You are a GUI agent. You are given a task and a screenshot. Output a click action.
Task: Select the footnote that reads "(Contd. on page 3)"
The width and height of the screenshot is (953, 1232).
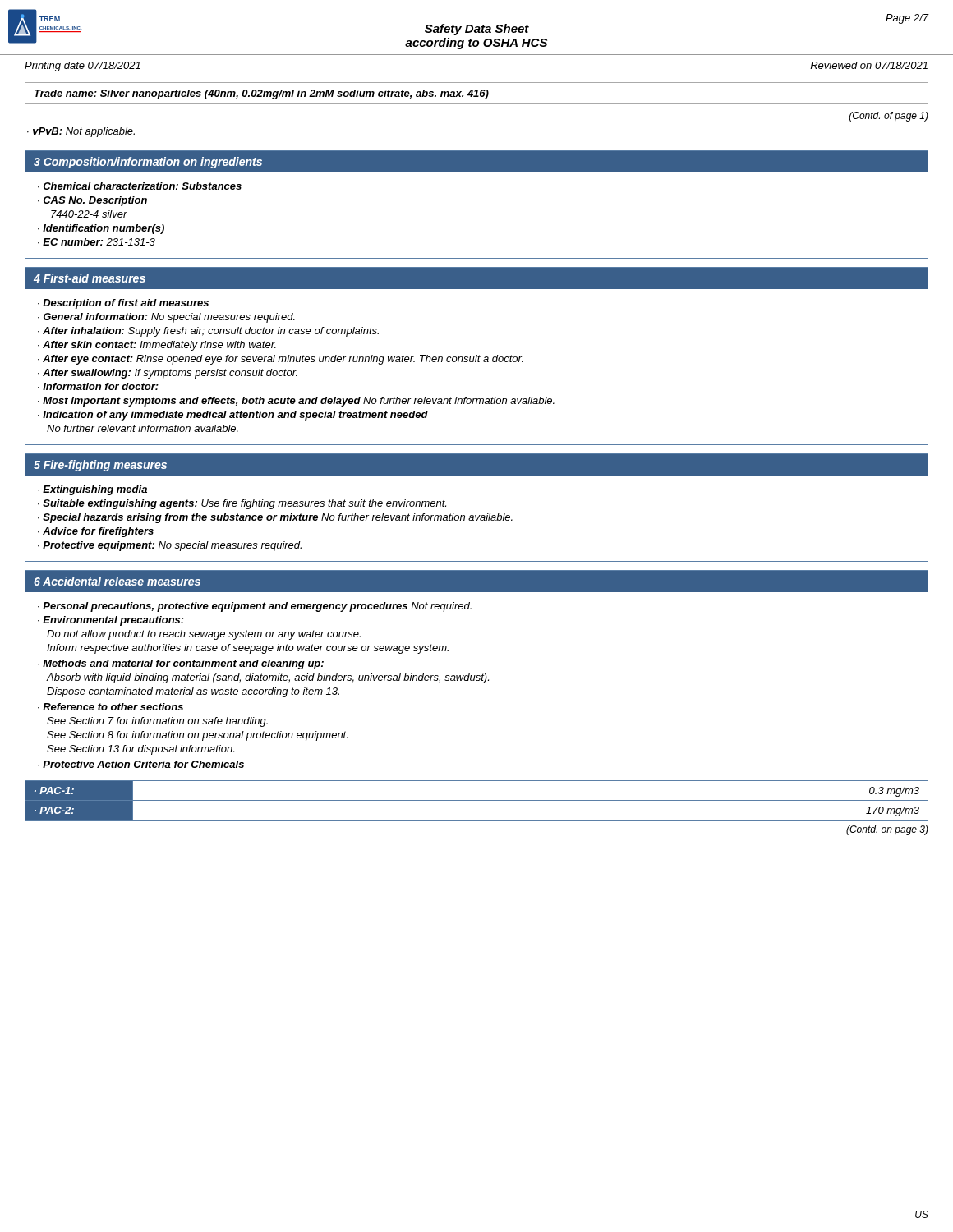(x=887, y=830)
